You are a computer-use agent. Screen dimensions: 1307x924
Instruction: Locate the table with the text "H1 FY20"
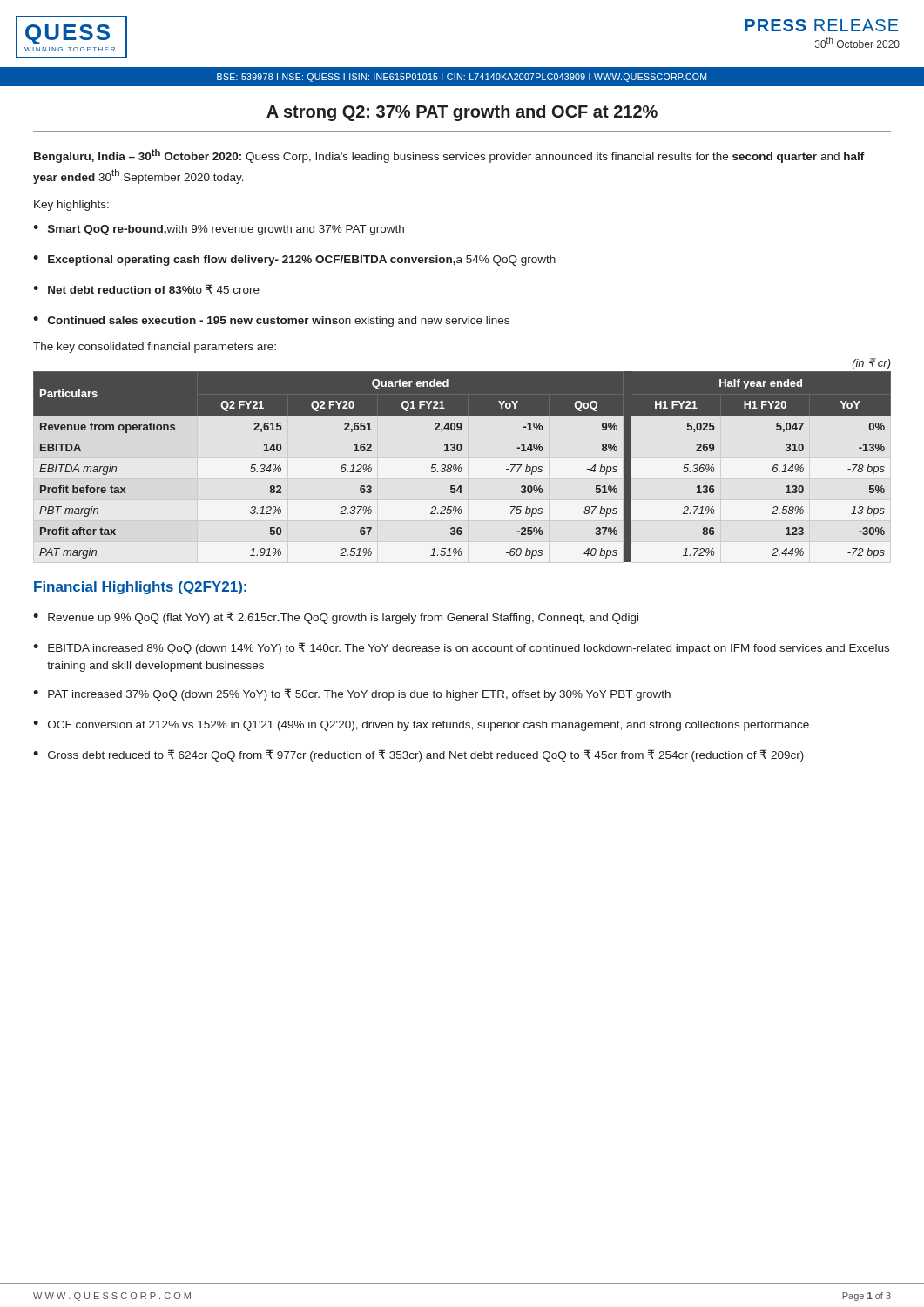pyautogui.click(x=462, y=467)
